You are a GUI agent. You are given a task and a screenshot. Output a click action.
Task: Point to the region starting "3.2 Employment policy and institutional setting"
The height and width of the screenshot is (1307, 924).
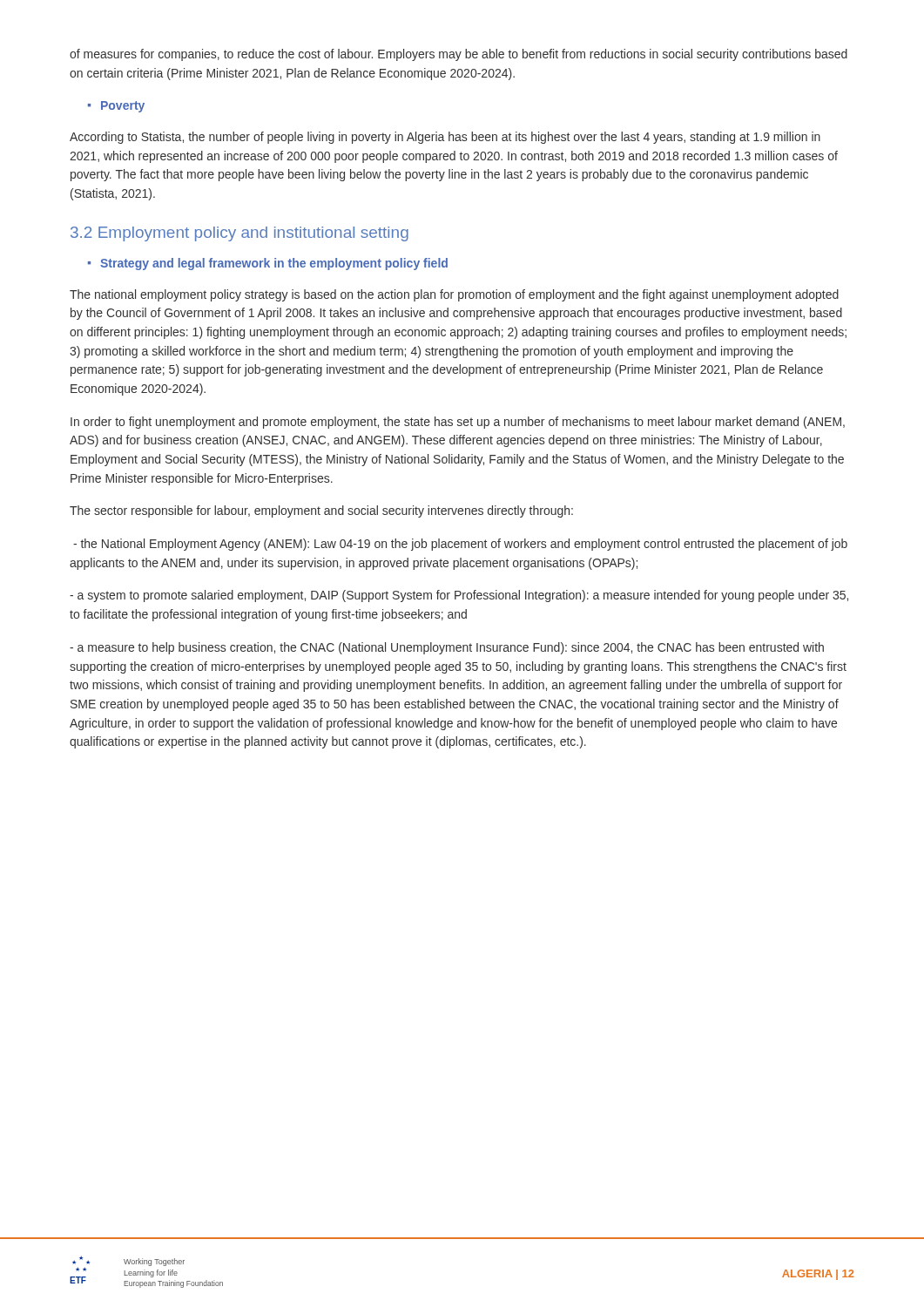239,232
